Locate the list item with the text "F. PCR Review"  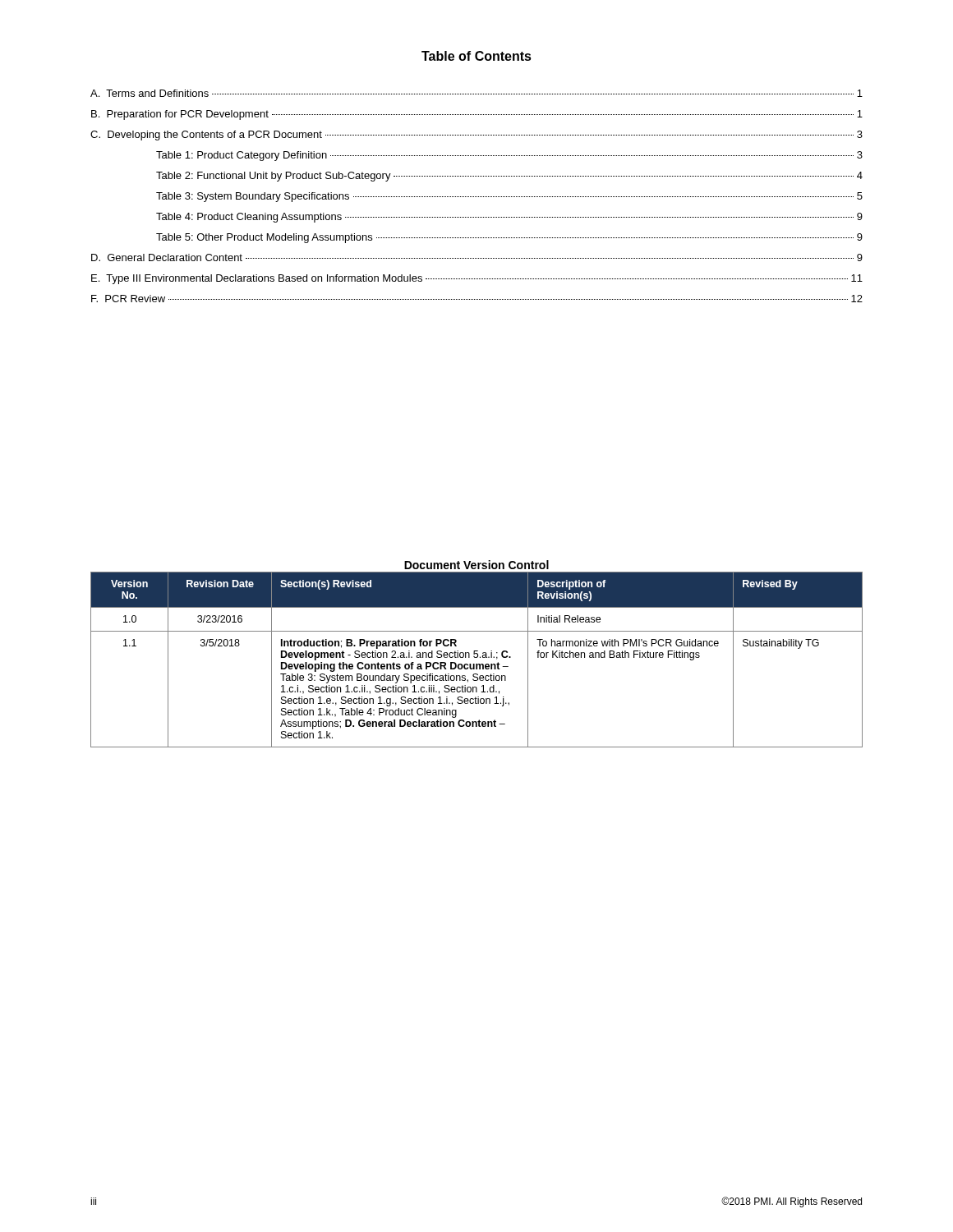pos(476,299)
